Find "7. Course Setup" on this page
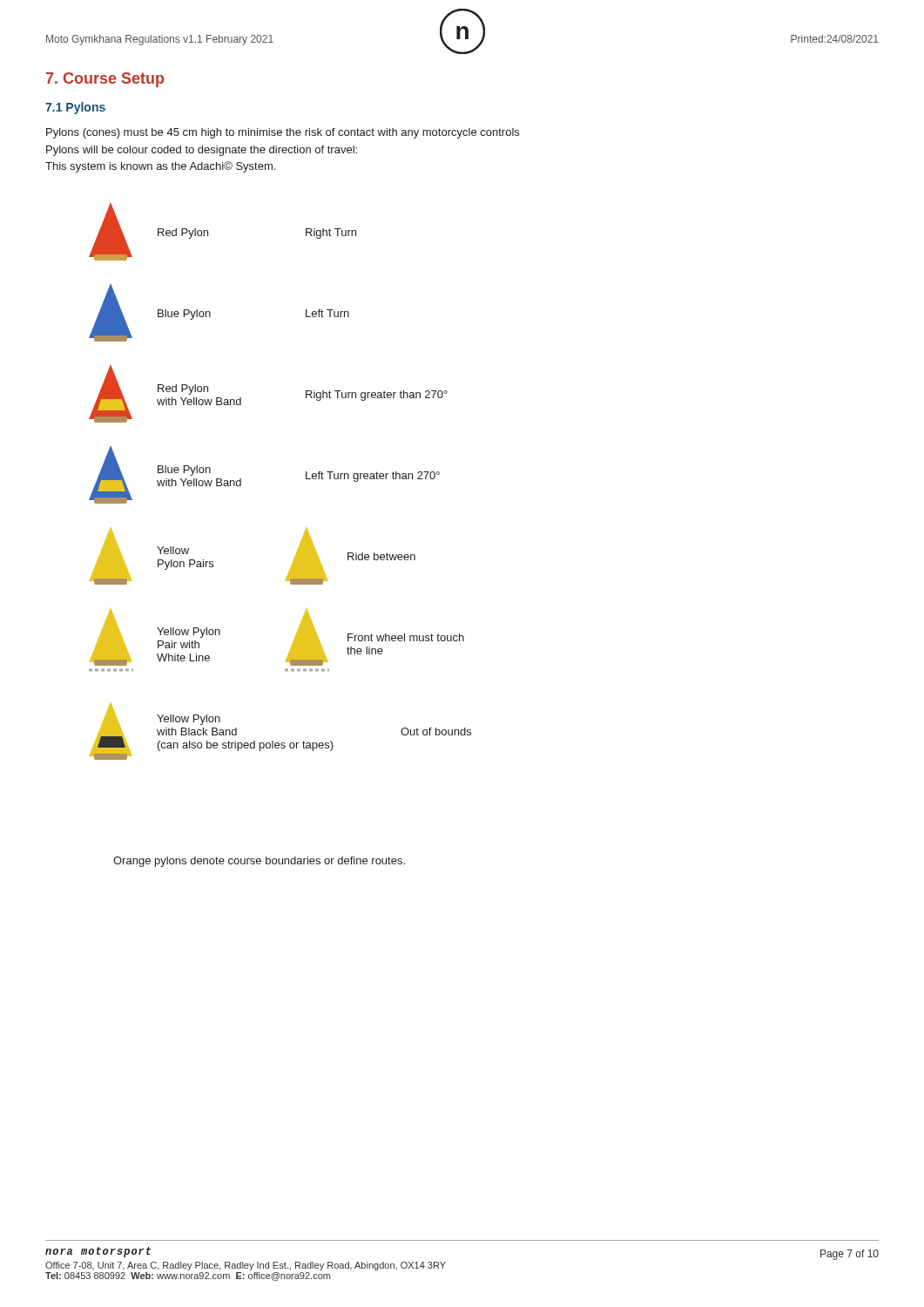924x1307 pixels. [105, 78]
